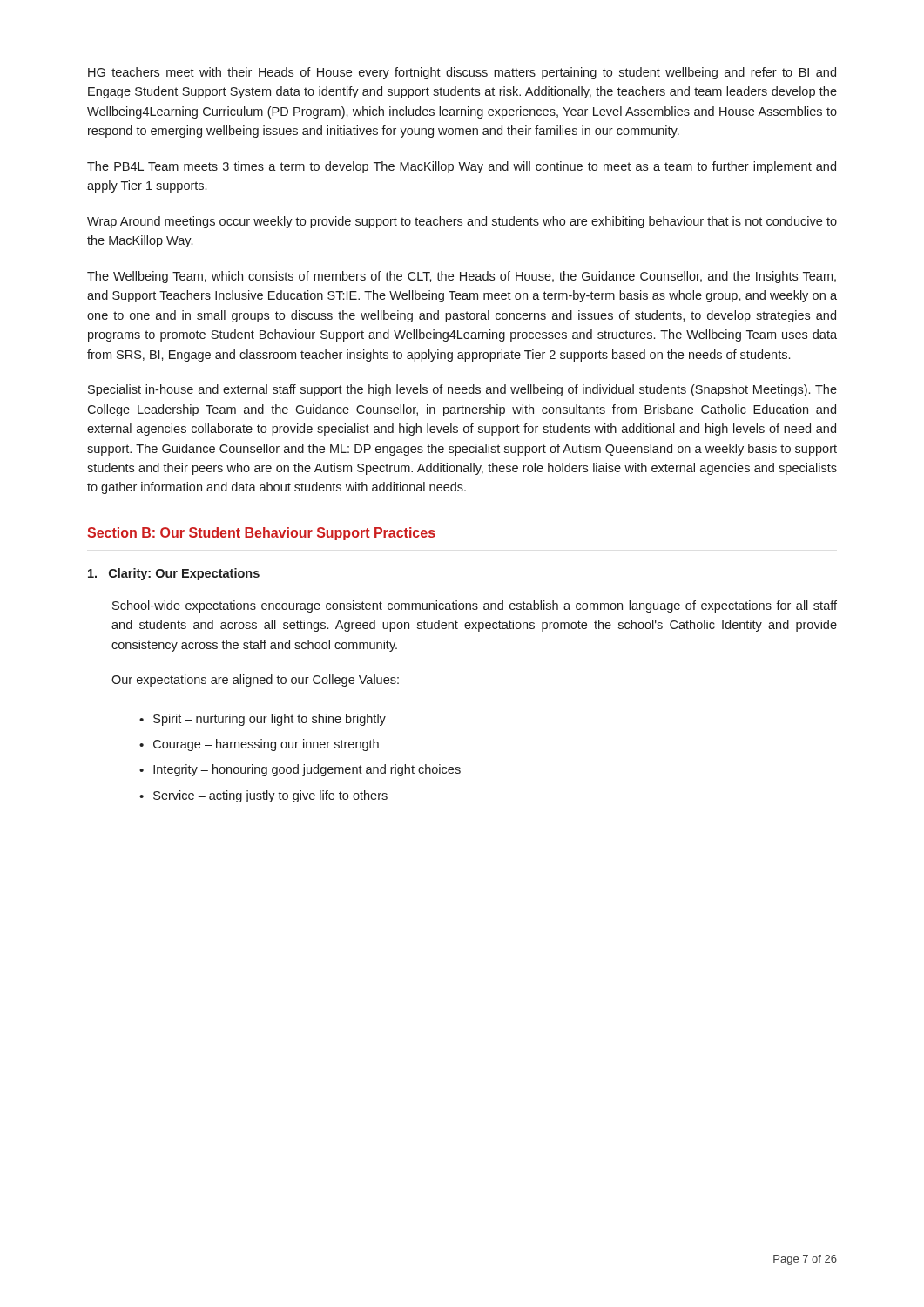Find the block on this page that starts "HG teachers meet with their Heads"
The height and width of the screenshot is (1307, 924).
(462, 102)
